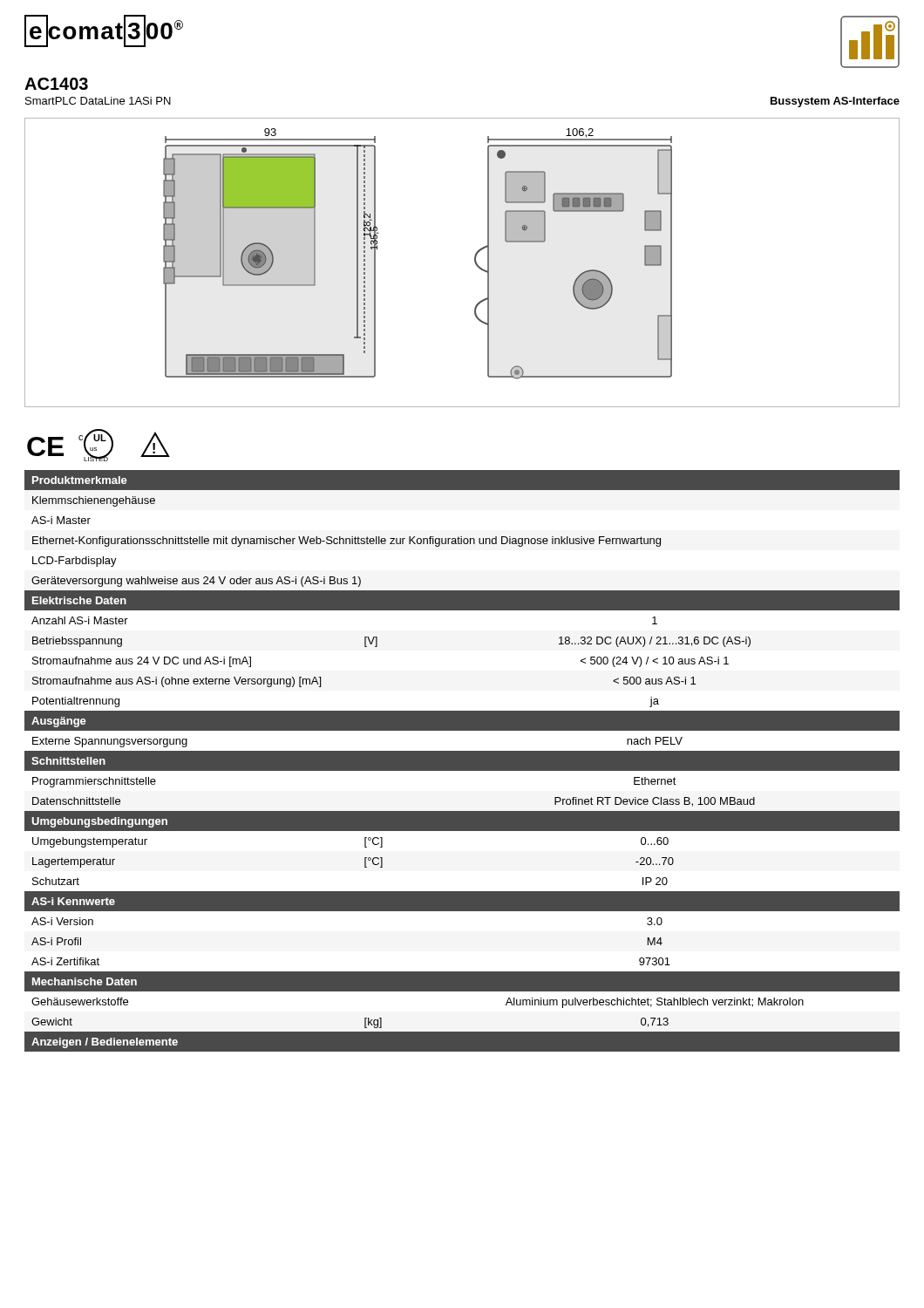Viewport: 924px width, 1308px height.
Task: Point to the passage starting "SmartPLC DataLine 1ASi PN"
Action: (x=98, y=101)
